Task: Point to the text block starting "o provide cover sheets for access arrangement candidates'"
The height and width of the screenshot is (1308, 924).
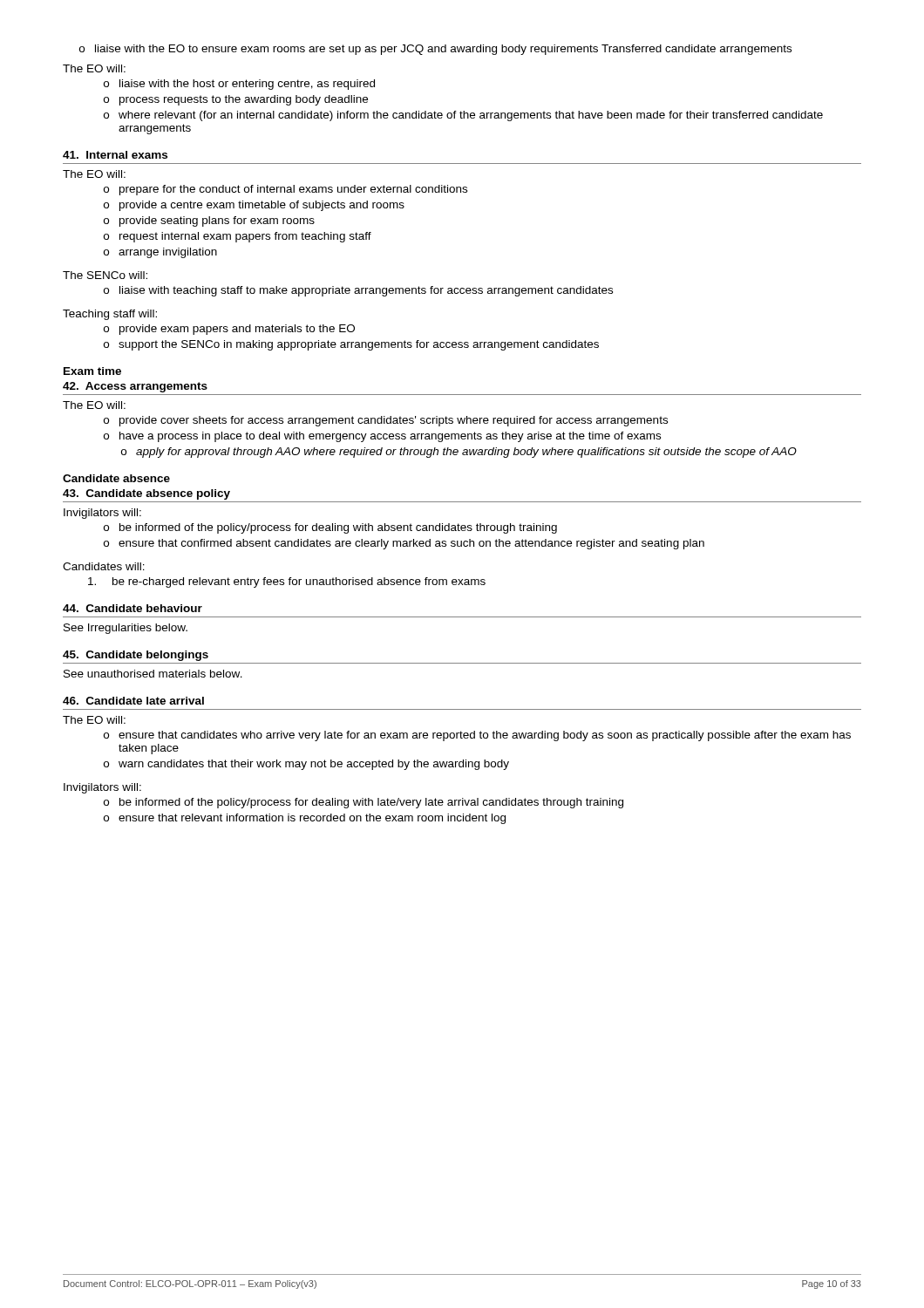Action: (x=462, y=420)
